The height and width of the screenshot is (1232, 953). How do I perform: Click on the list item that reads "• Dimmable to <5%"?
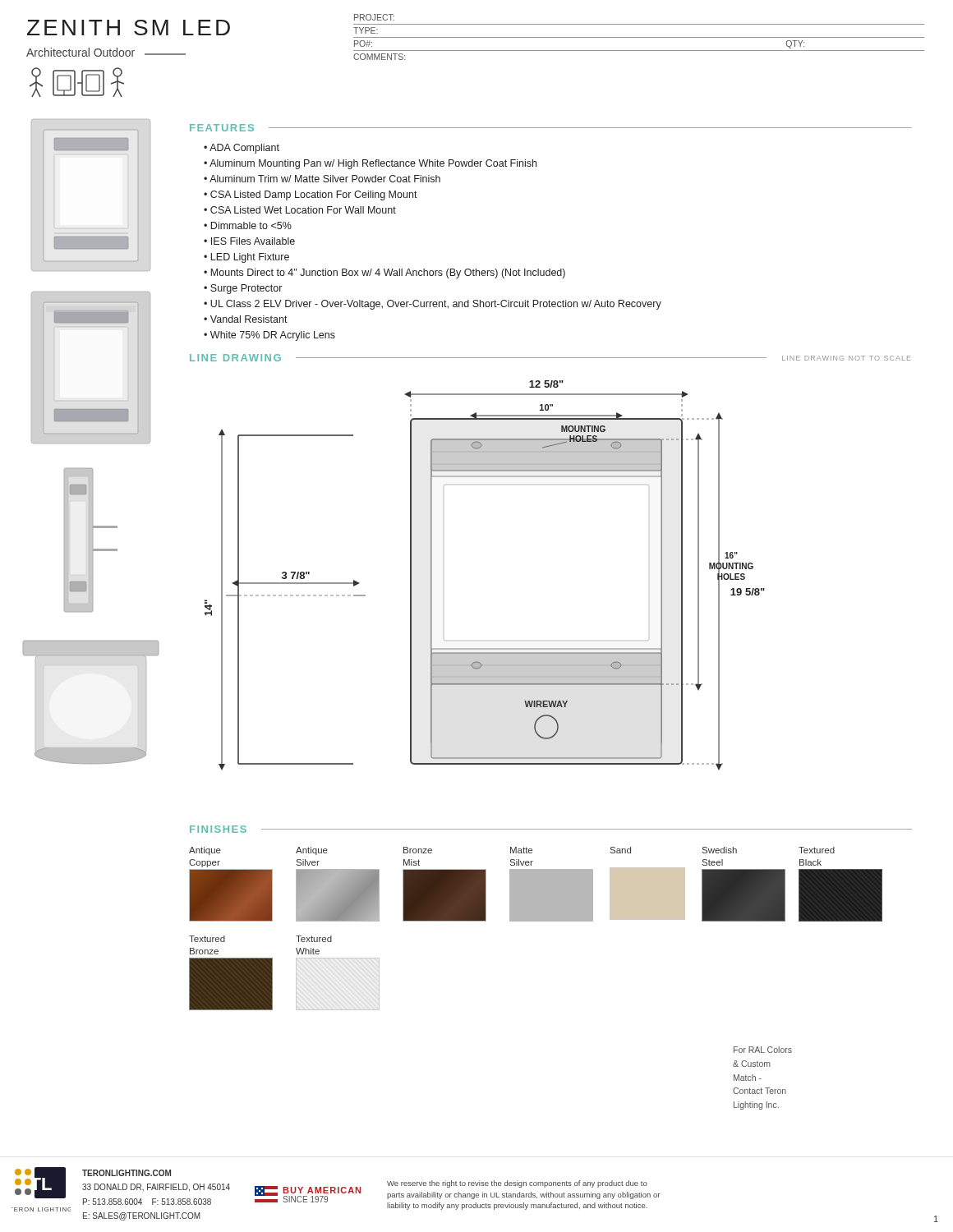[248, 226]
